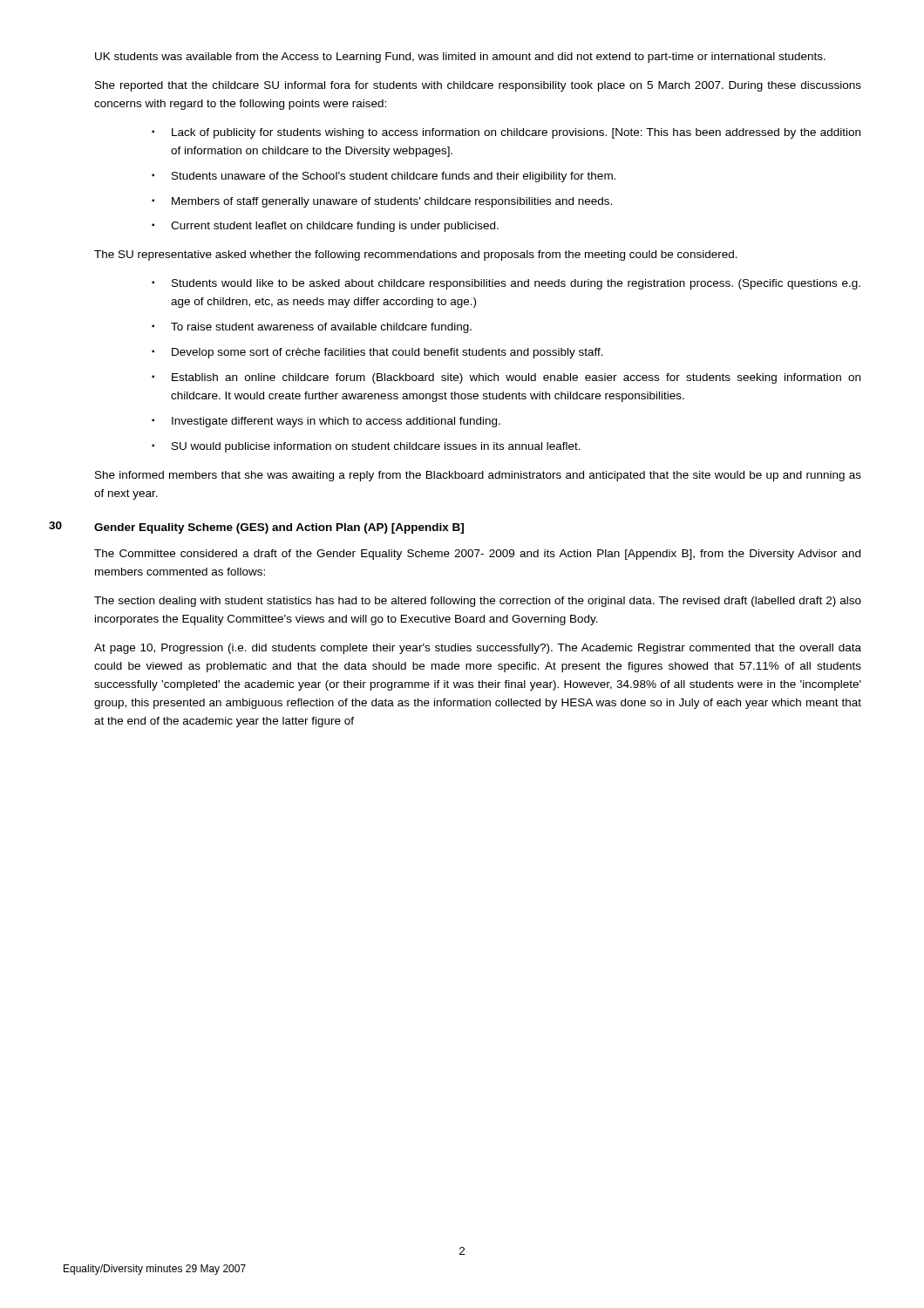The image size is (924, 1308).
Task: Locate the block of text that opens with "SU would publicise"
Action: coord(376,446)
